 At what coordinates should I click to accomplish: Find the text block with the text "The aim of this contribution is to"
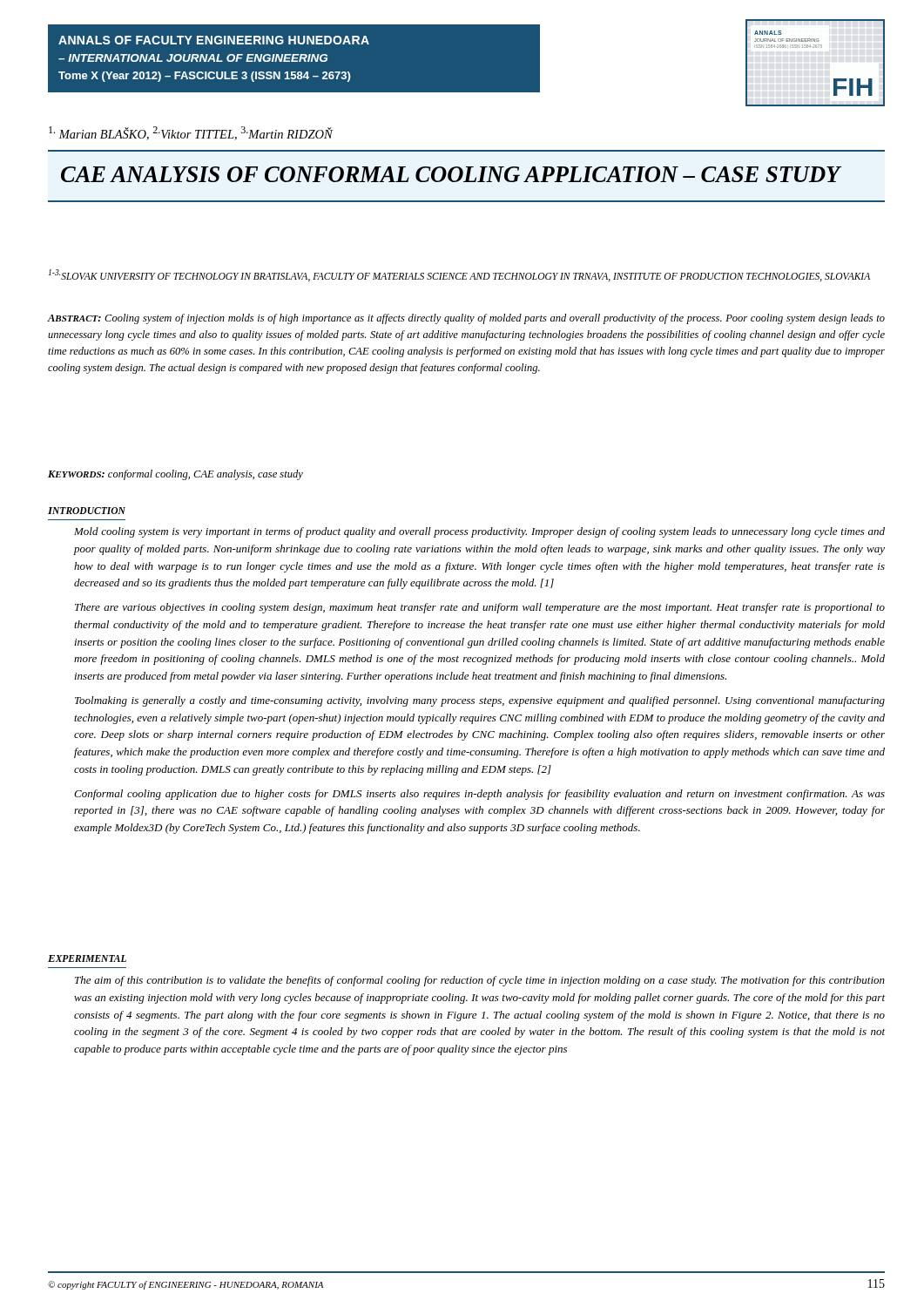click(x=479, y=1015)
